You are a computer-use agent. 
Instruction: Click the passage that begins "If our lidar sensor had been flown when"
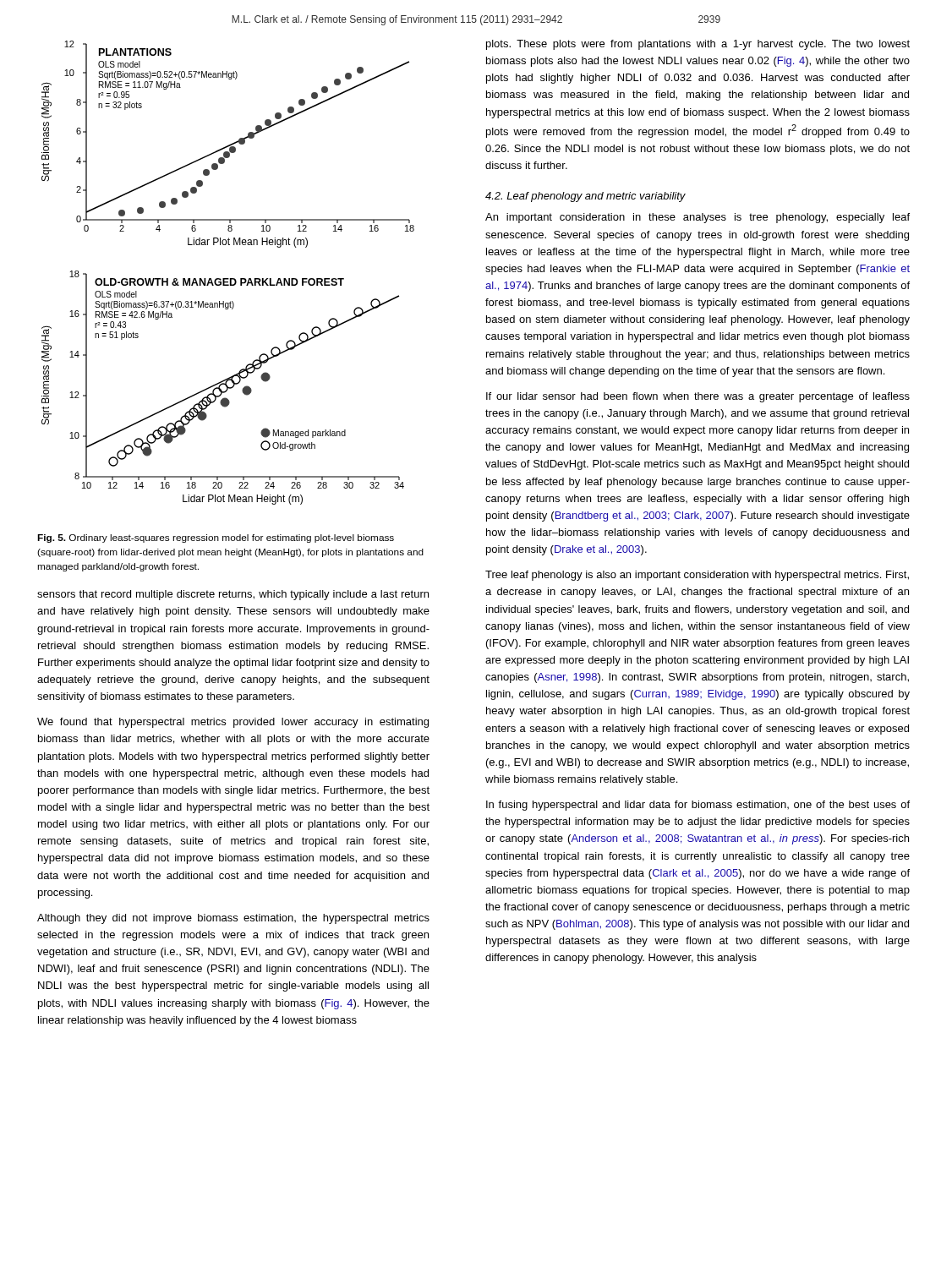tap(698, 473)
